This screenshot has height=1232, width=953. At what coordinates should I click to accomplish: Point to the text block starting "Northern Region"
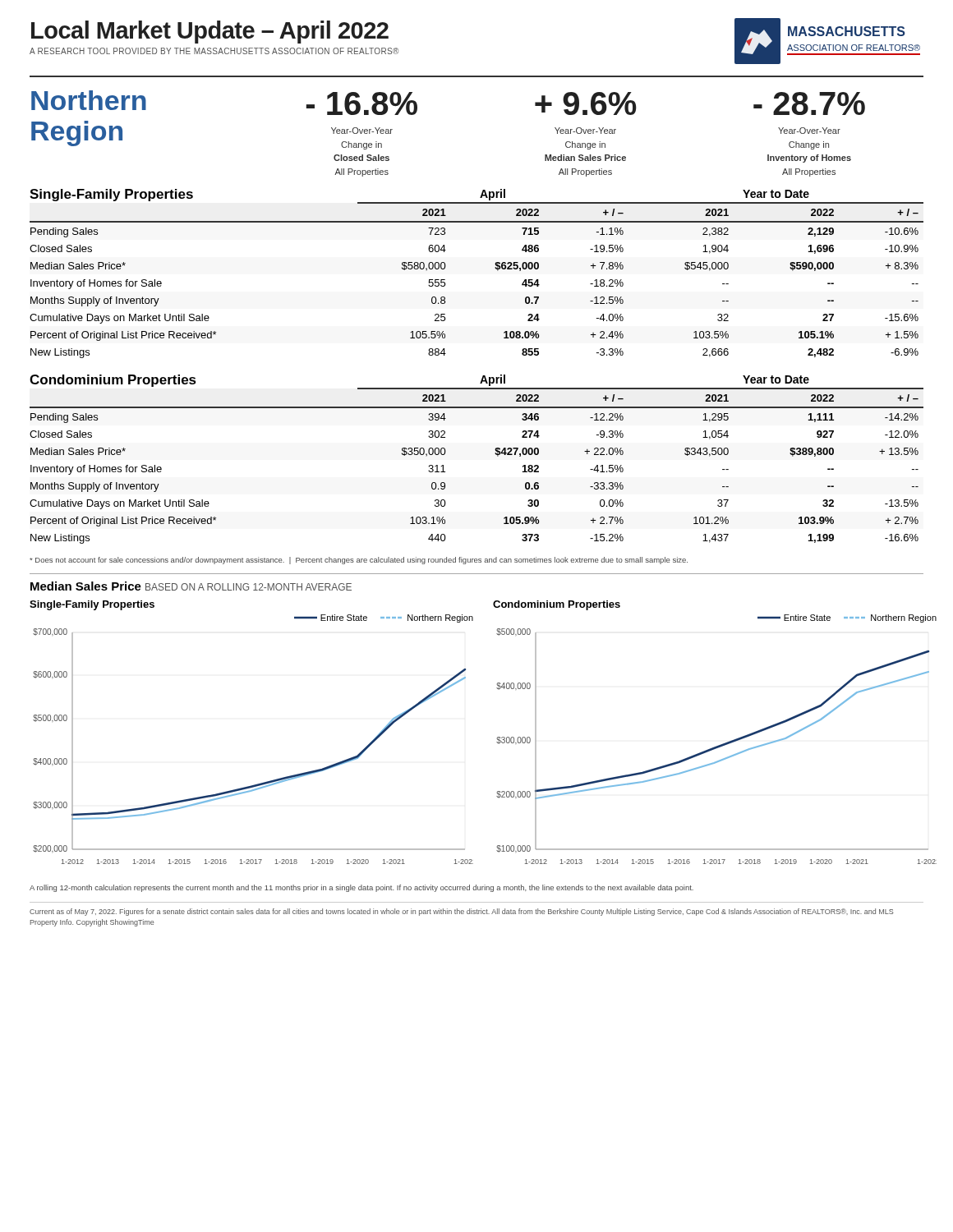point(89,116)
